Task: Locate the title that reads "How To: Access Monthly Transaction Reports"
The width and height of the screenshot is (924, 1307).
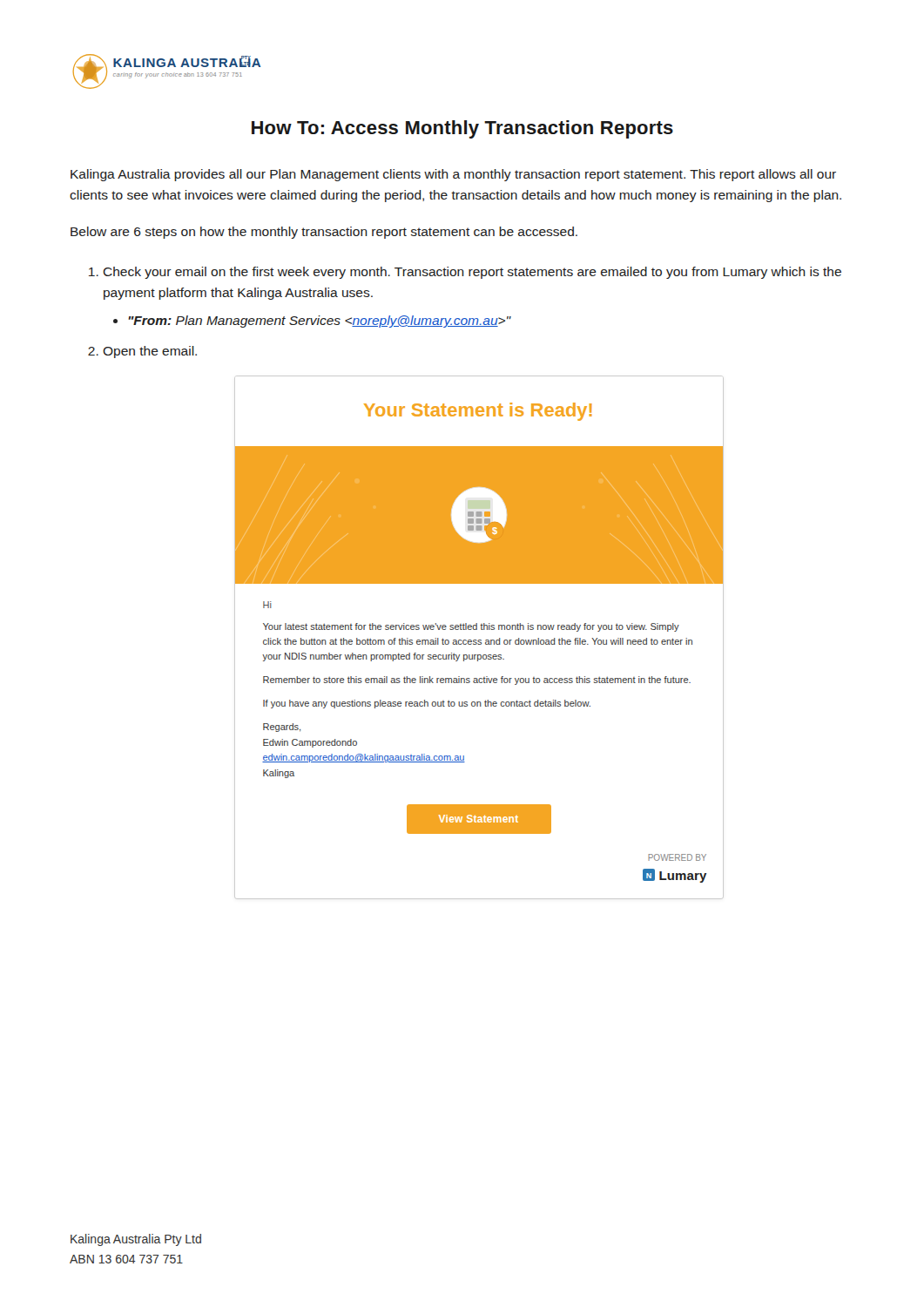Action: pyautogui.click(x=462, y=128)
